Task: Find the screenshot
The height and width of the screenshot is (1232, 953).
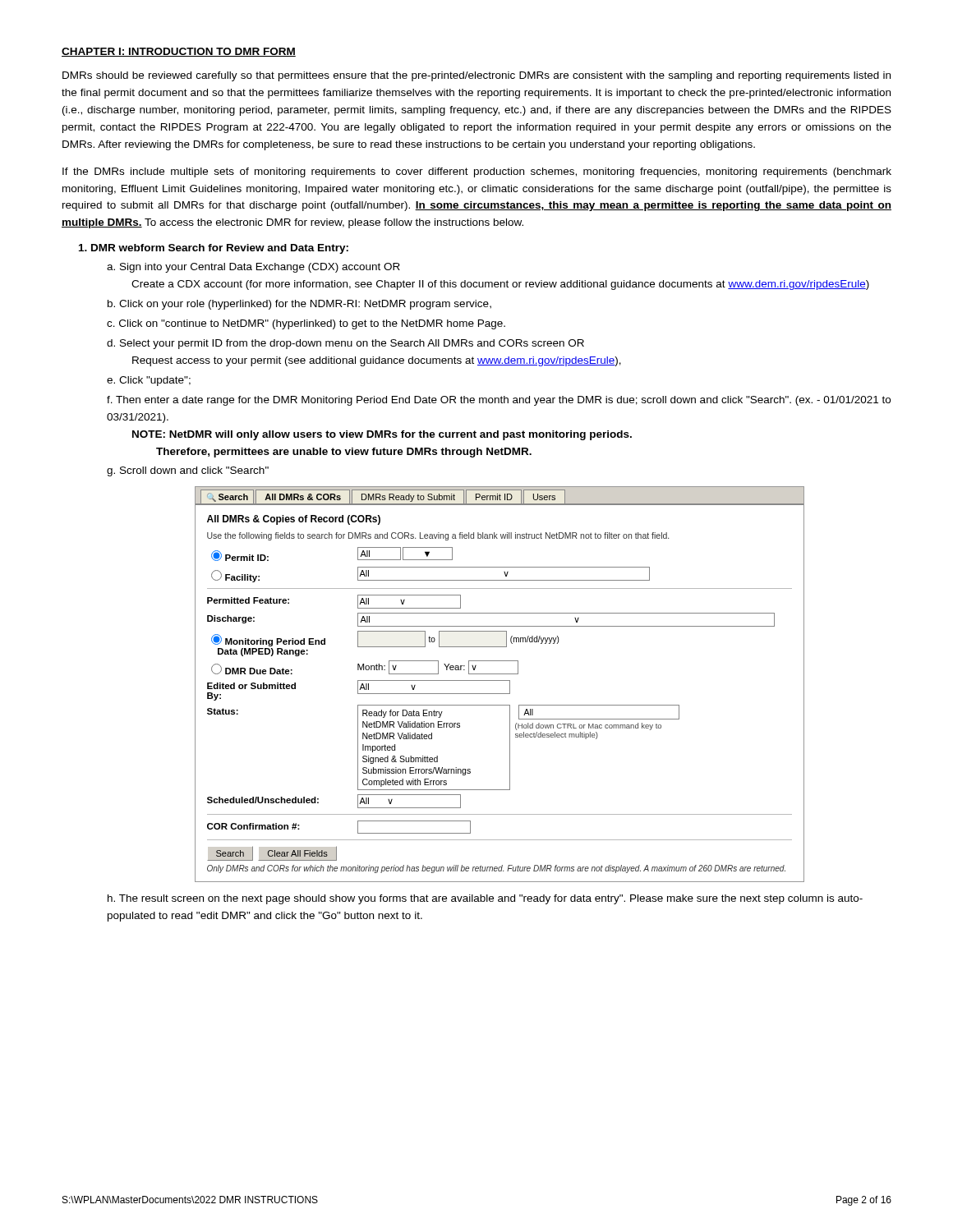Action: (499, 684)
